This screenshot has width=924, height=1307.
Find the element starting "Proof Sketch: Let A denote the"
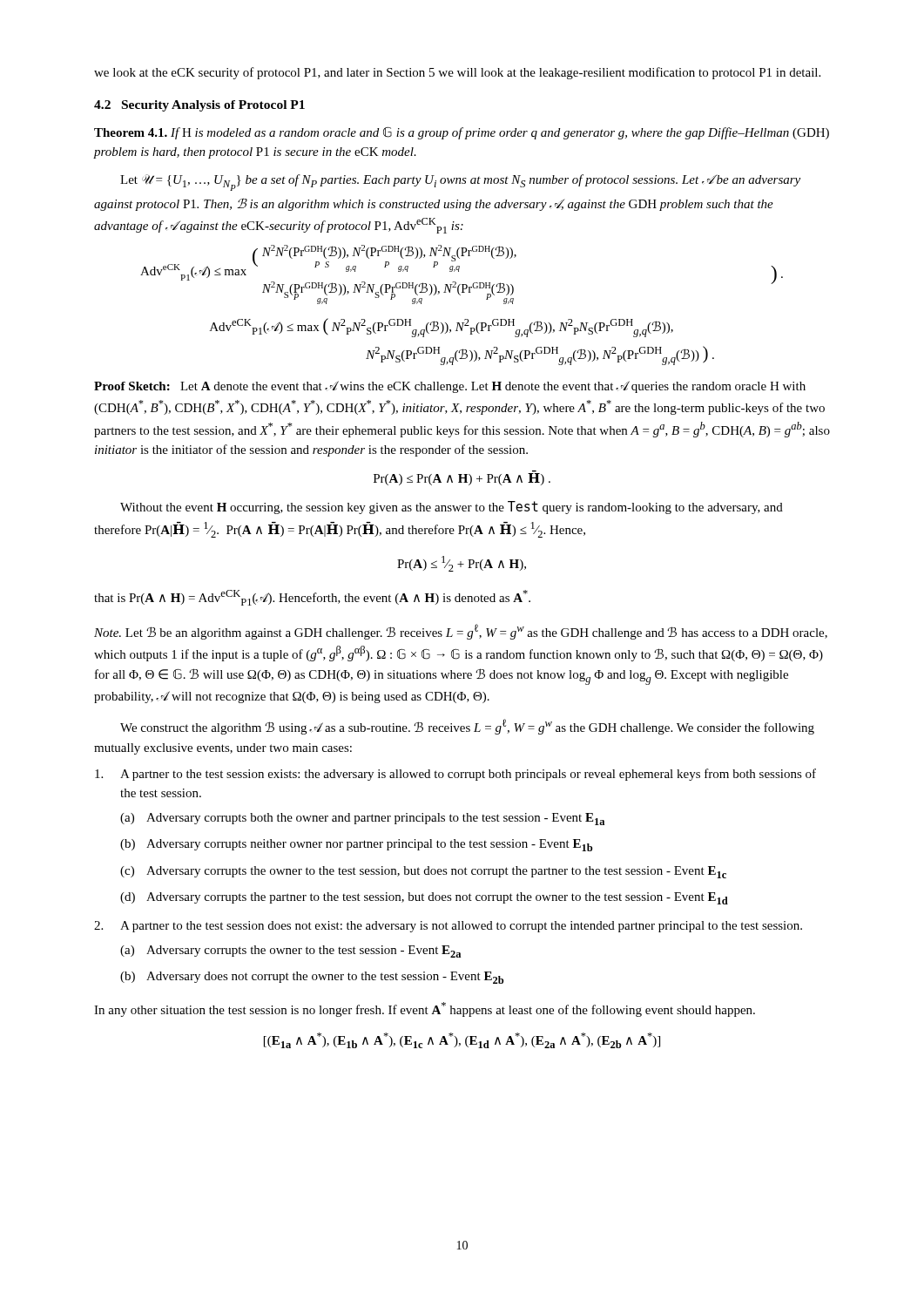(x=462, y=418)
